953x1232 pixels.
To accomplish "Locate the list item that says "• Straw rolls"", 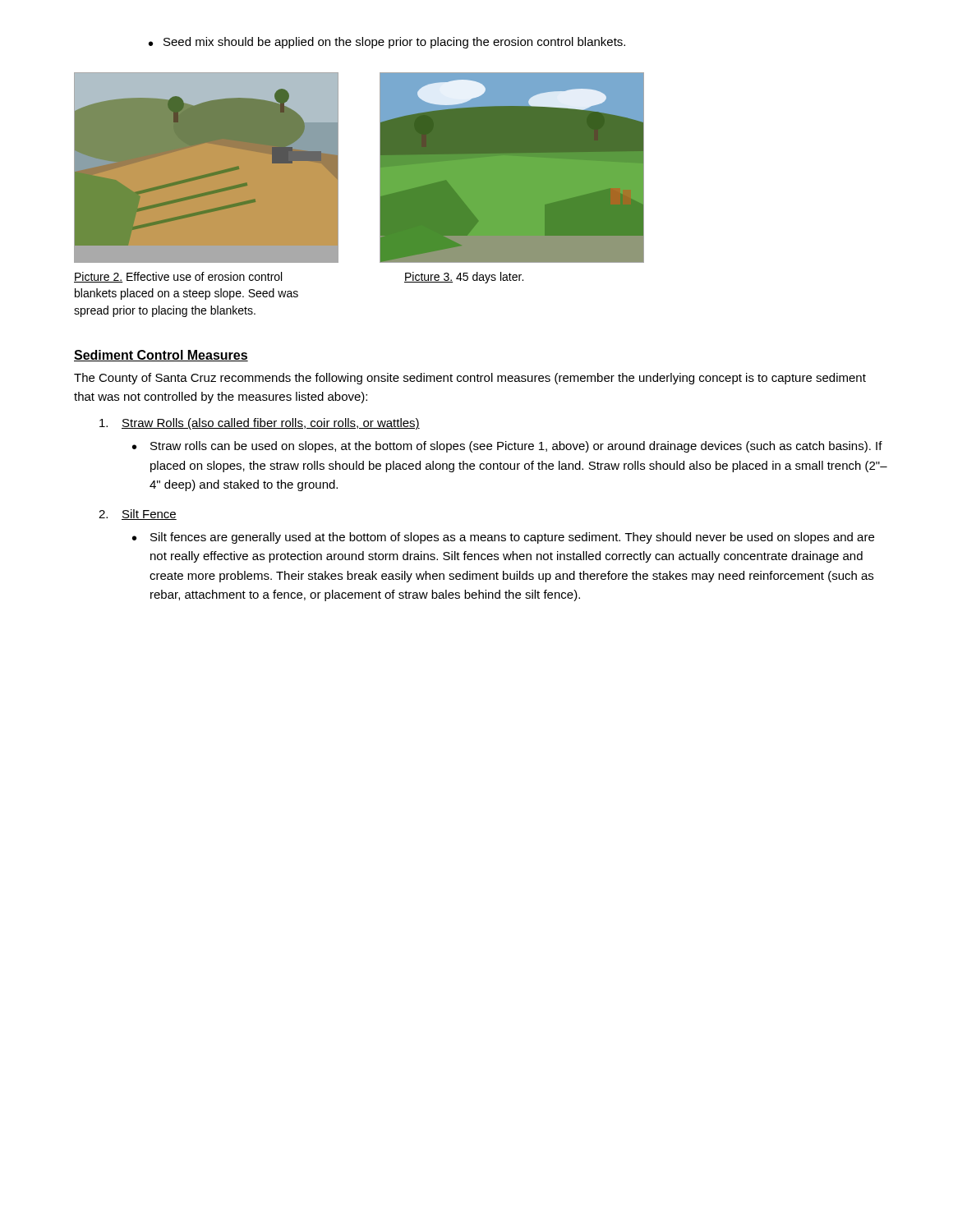I will [x=509, y=465].
